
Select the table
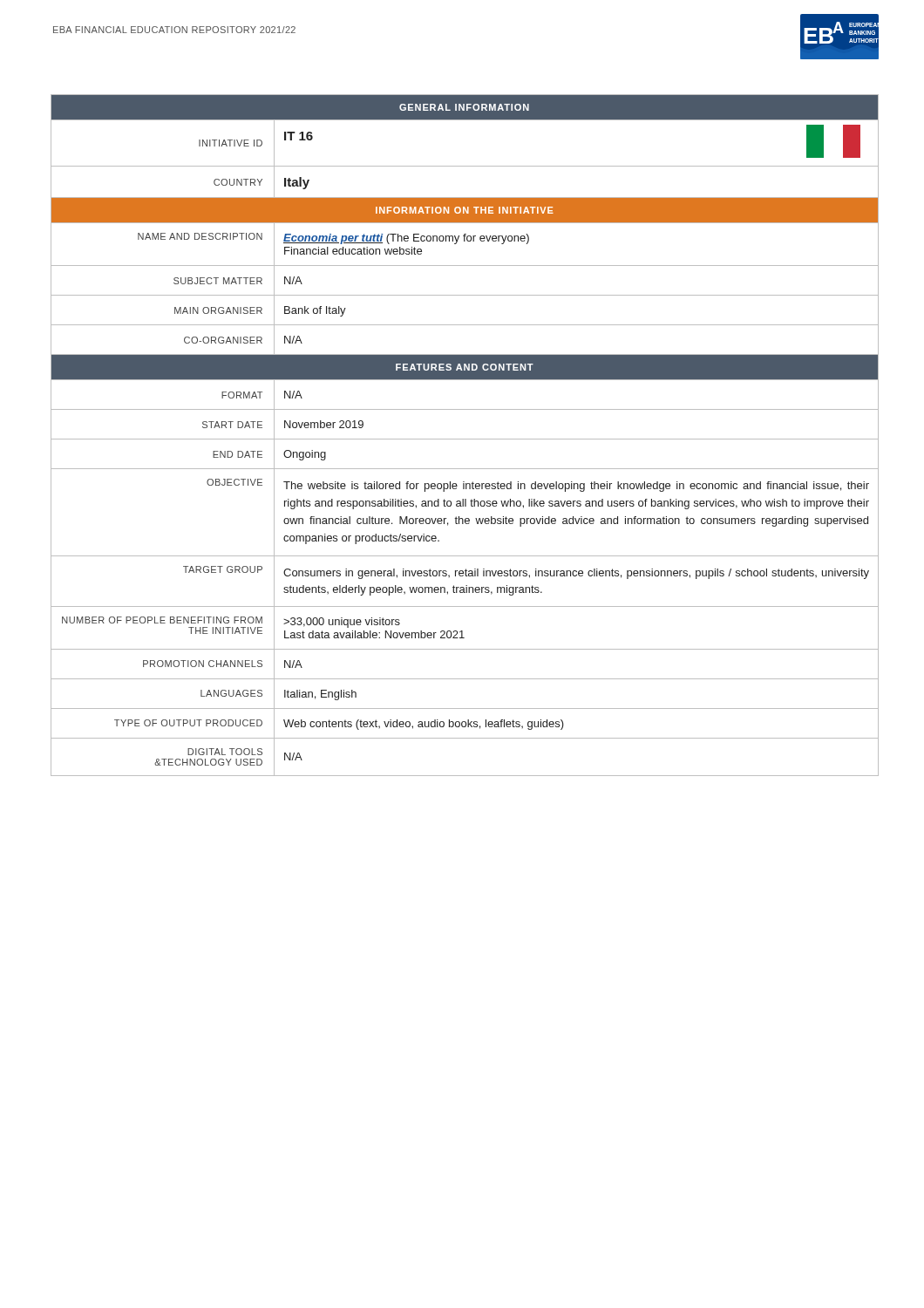[x=465, y=435]
